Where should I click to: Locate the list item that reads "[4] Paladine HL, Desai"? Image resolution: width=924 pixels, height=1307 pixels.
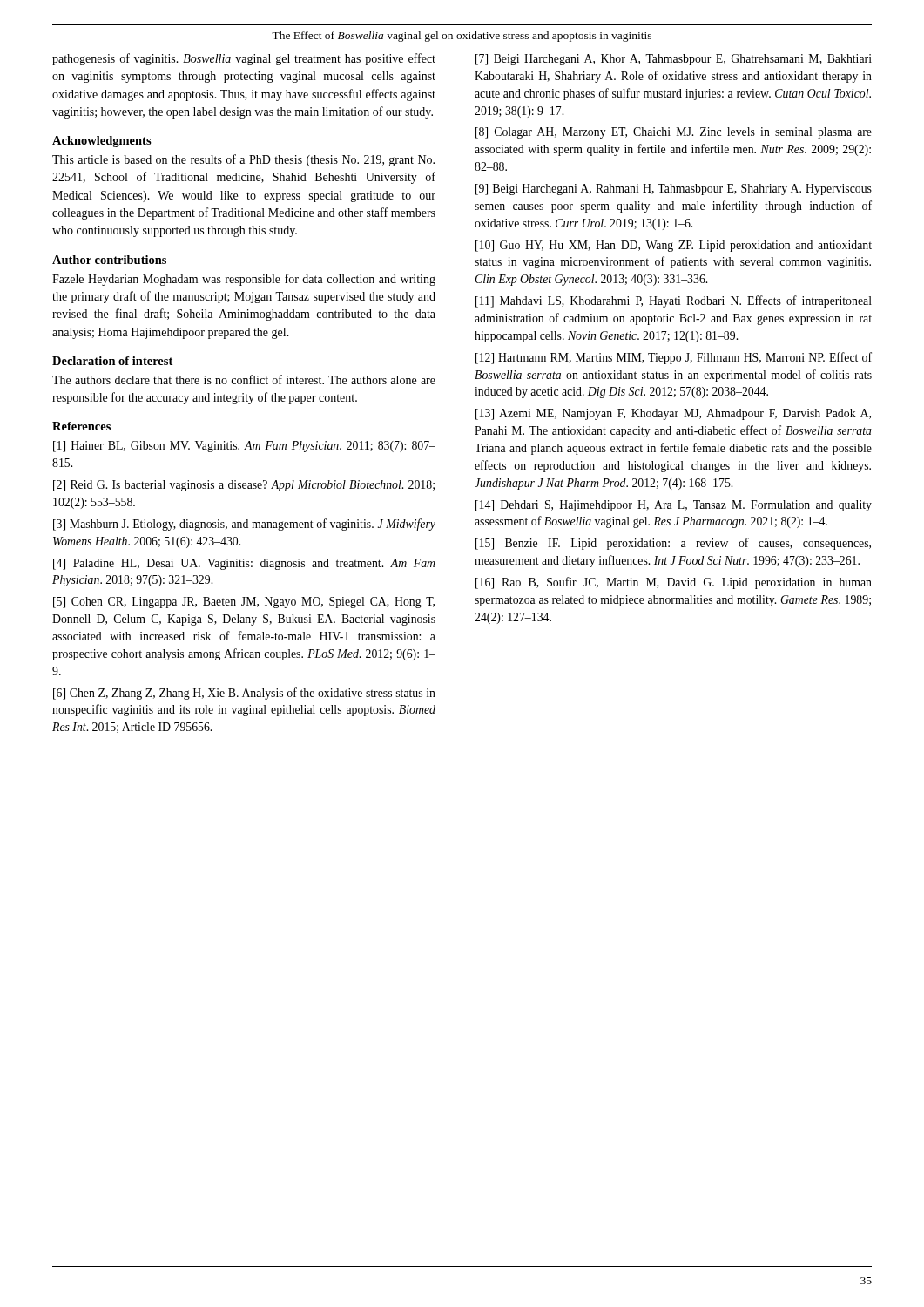tap(244, 572)
